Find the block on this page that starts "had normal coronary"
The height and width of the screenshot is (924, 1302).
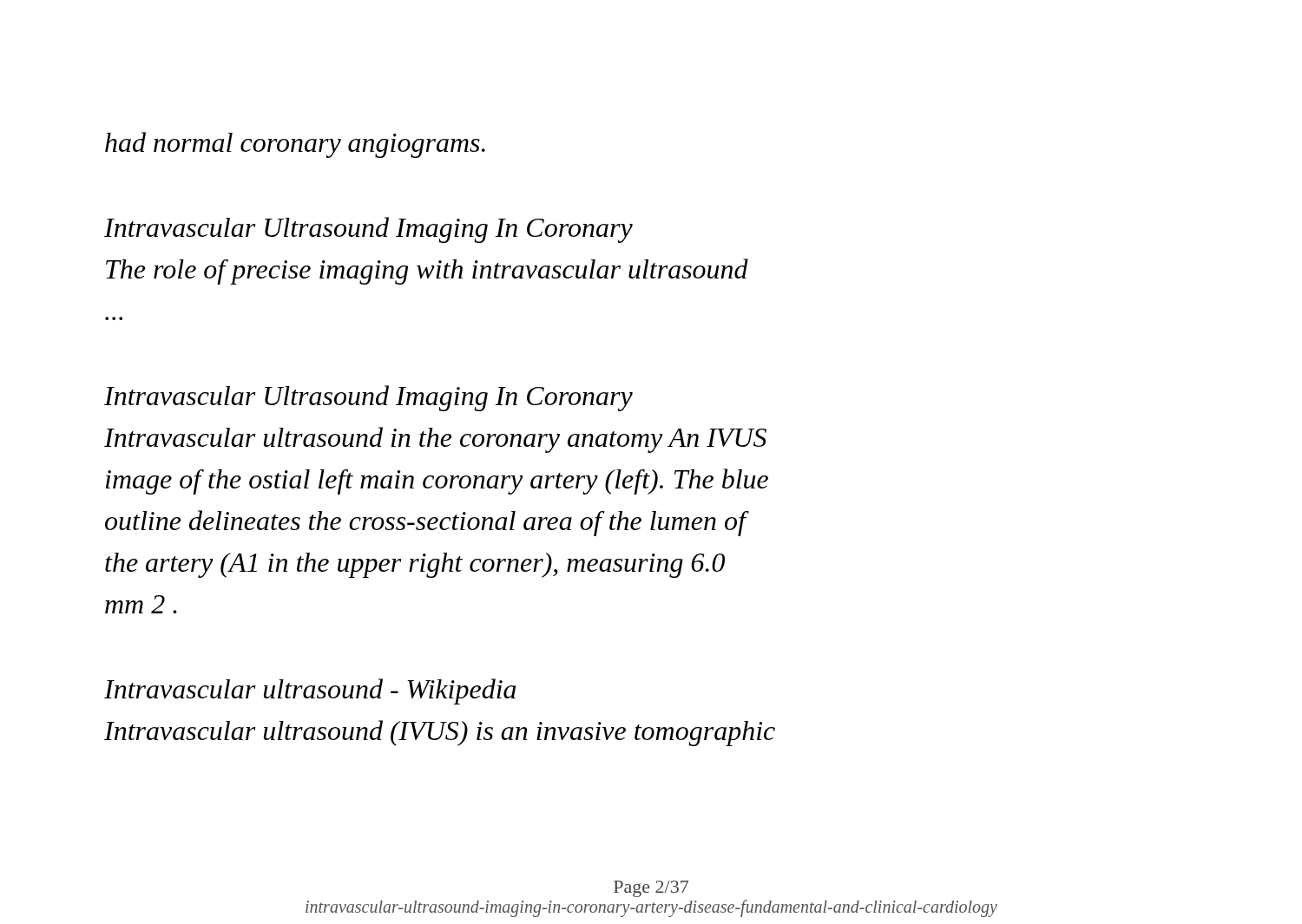coord(296,142)
